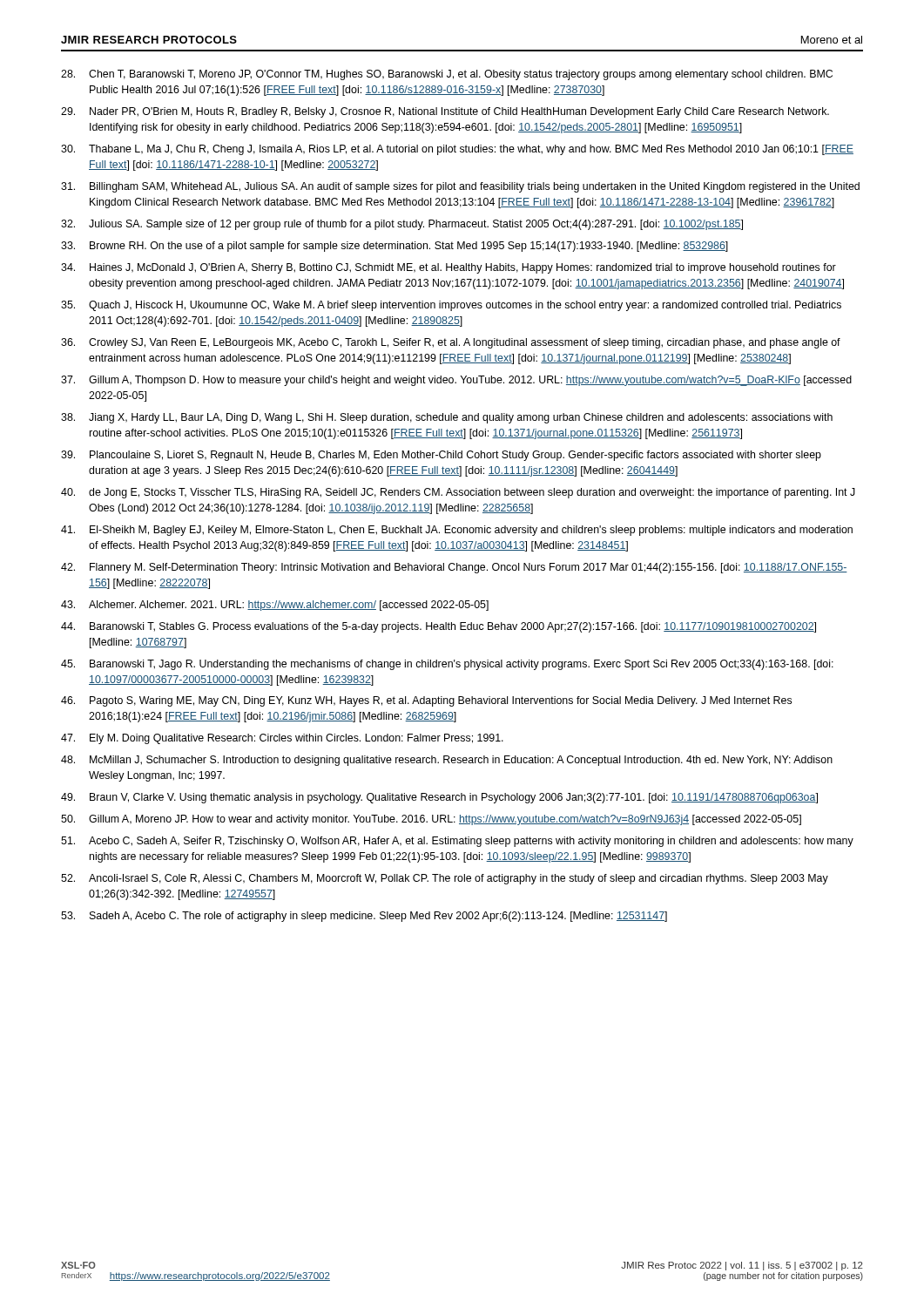Image resolution: width=924 pixels, height=1307 pixels.
Task: Locate the element starting "34. Haines J,"
Action: pos(462,276)
